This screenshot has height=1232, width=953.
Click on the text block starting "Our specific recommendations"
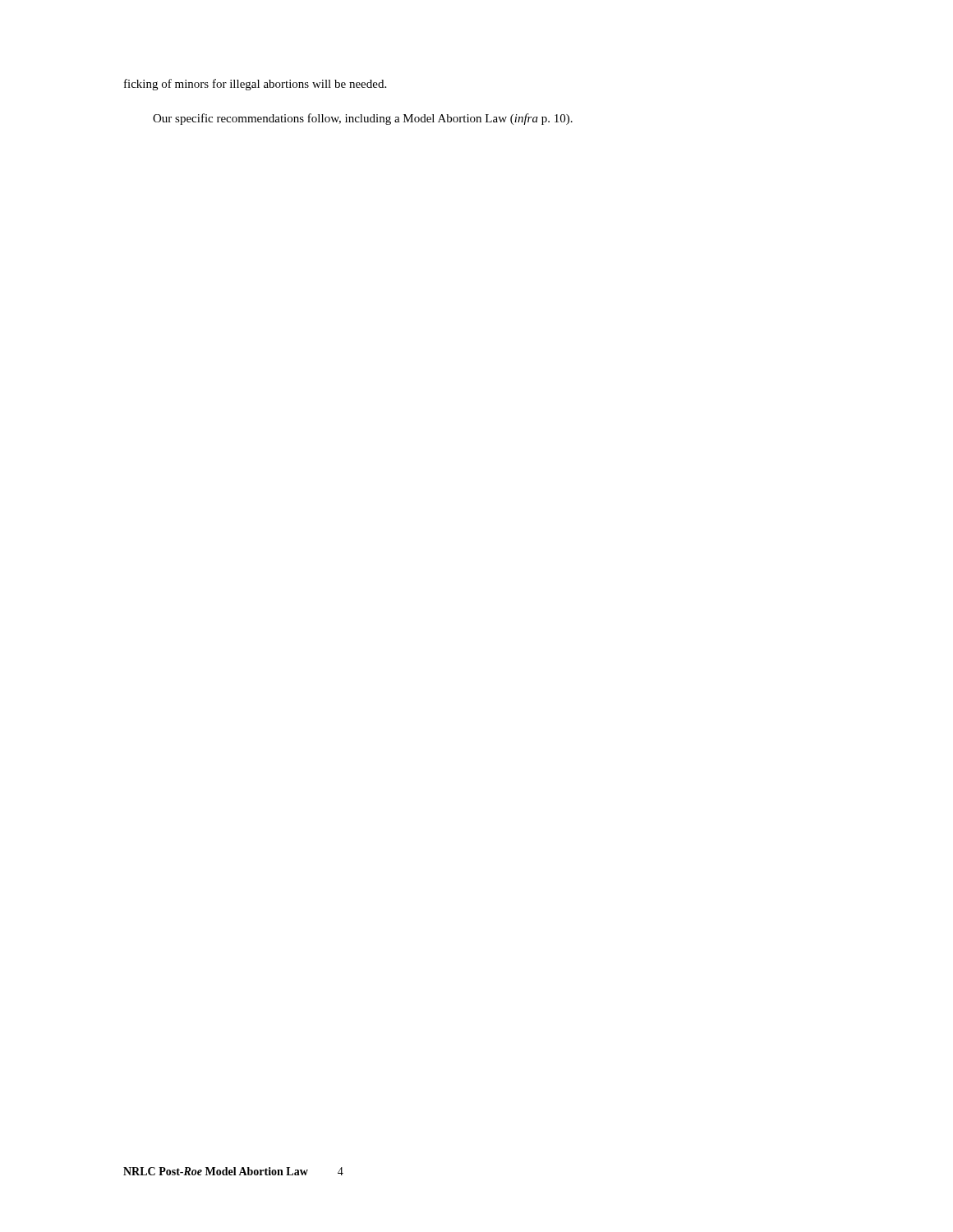click(x=363, y=118)
